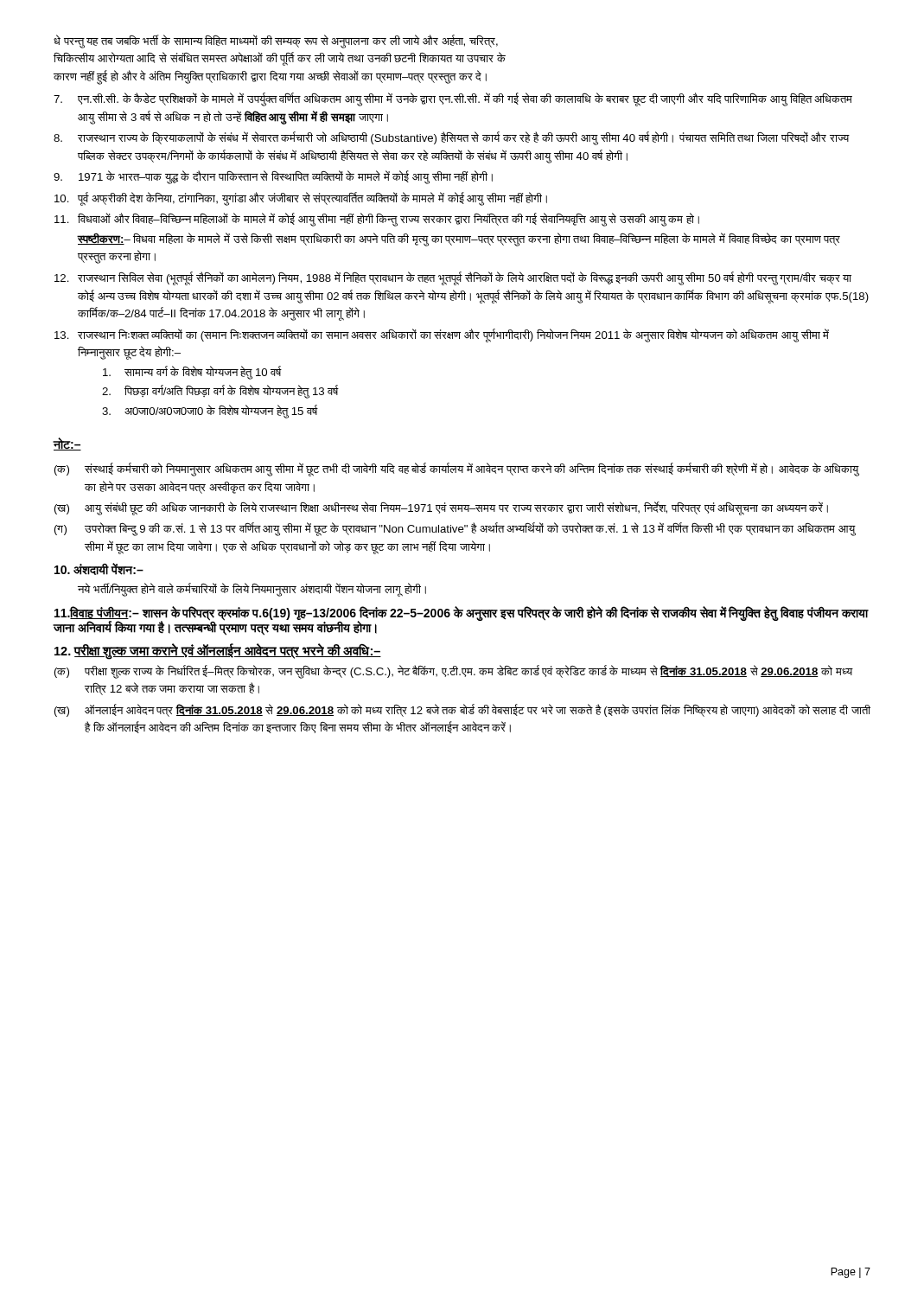Select the text starting "नये भर्ती/नियुक्त होने वाले कर्मचारियों के लिये नियमानुसार"
Viewport: 924px width, 1297px height.
click(x=253, y=590)
